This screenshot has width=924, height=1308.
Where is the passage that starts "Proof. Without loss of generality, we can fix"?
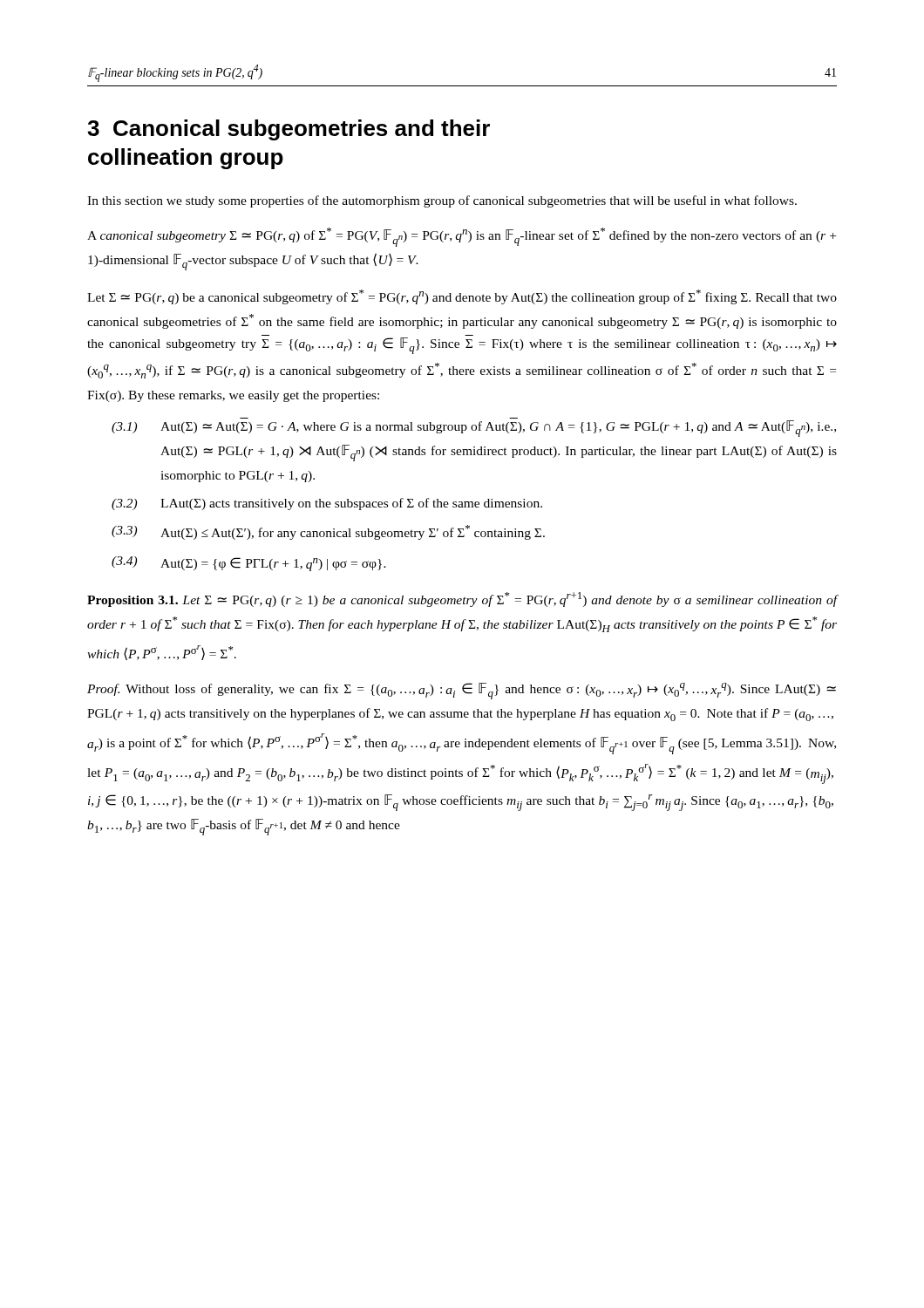click(x=462, y=757)
